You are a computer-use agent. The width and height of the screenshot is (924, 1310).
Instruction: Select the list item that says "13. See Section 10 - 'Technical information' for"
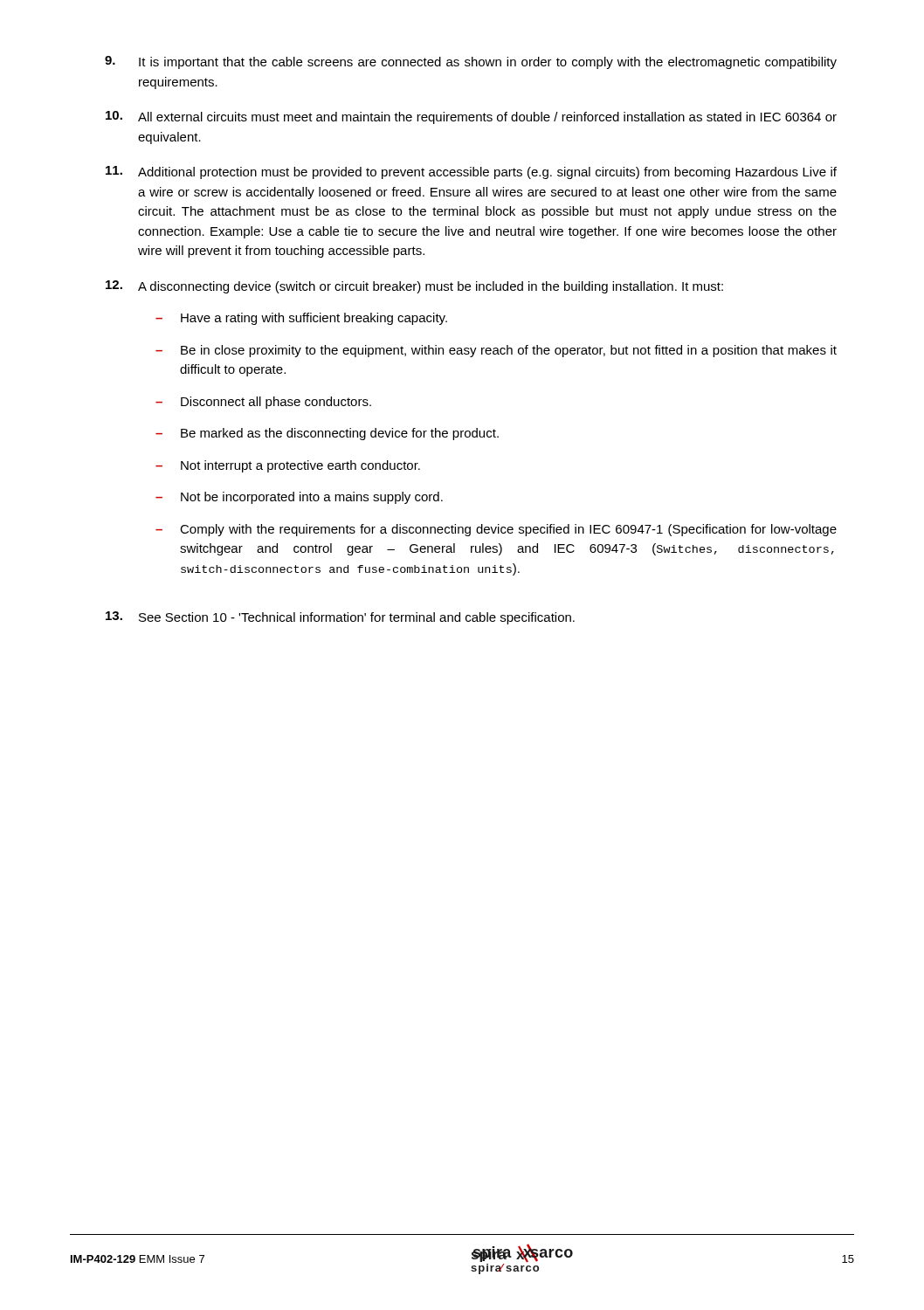[x=471, y=617]
